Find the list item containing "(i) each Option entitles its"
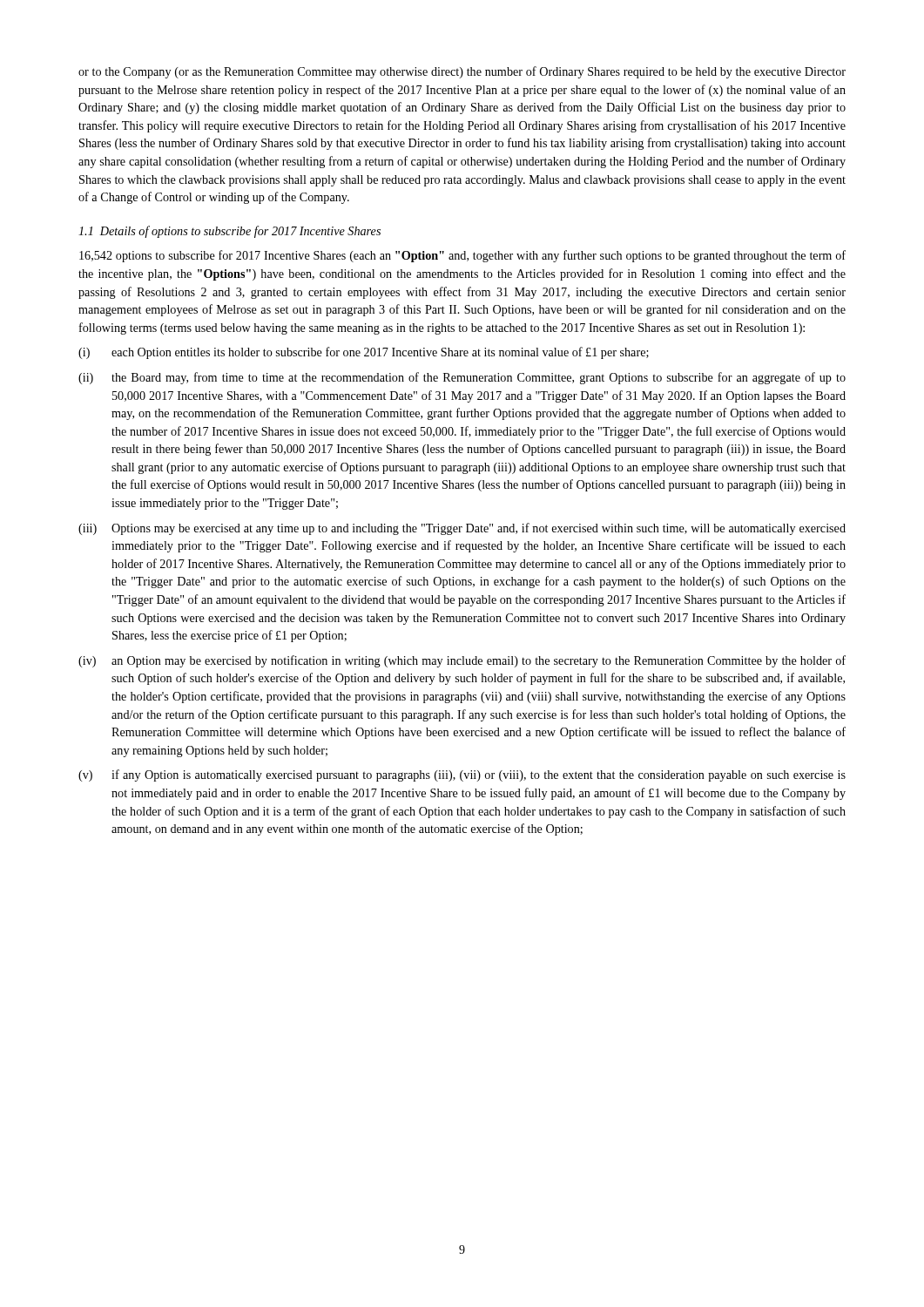 462,353
